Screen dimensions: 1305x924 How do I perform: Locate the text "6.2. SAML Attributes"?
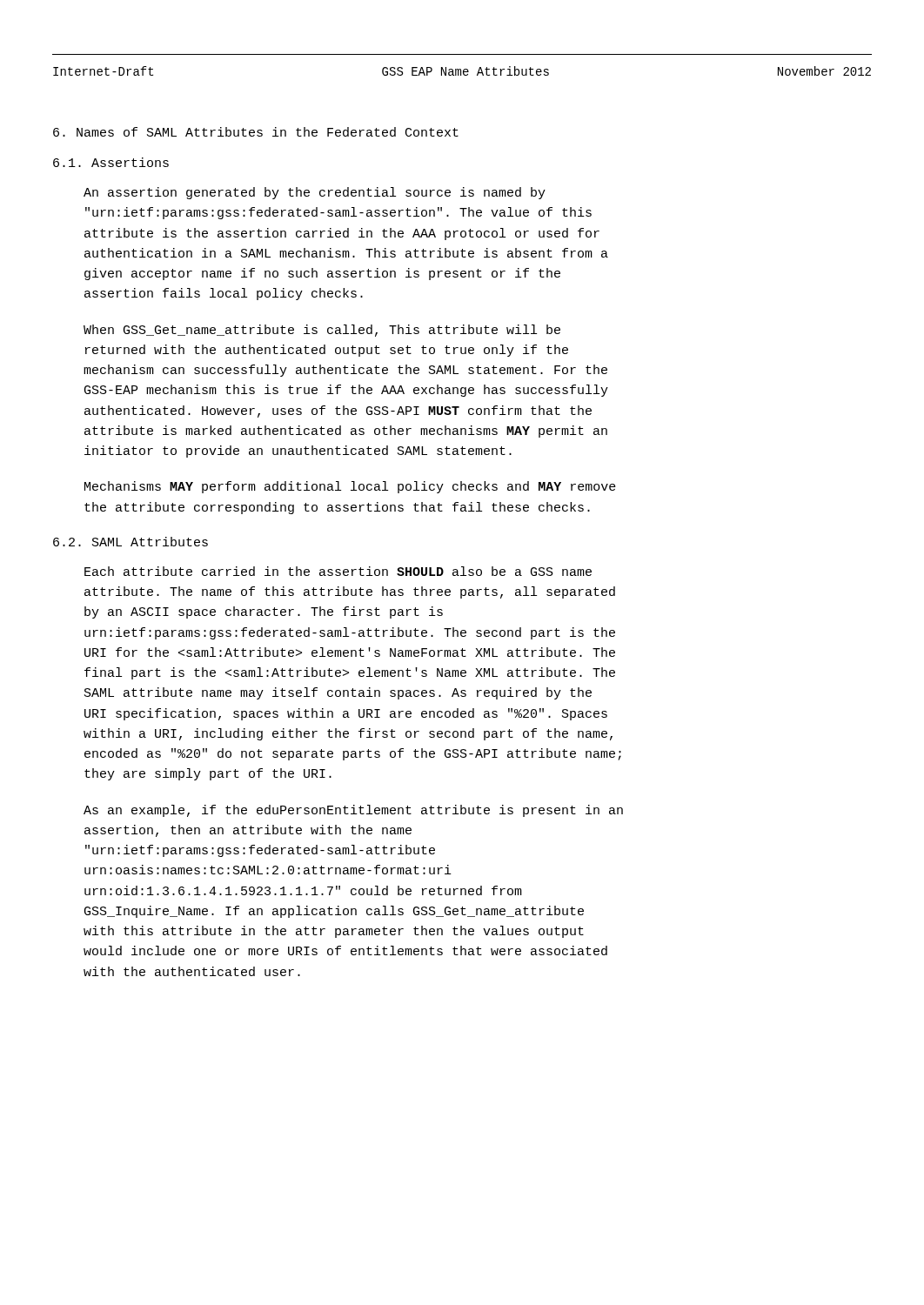pos(131,543)
